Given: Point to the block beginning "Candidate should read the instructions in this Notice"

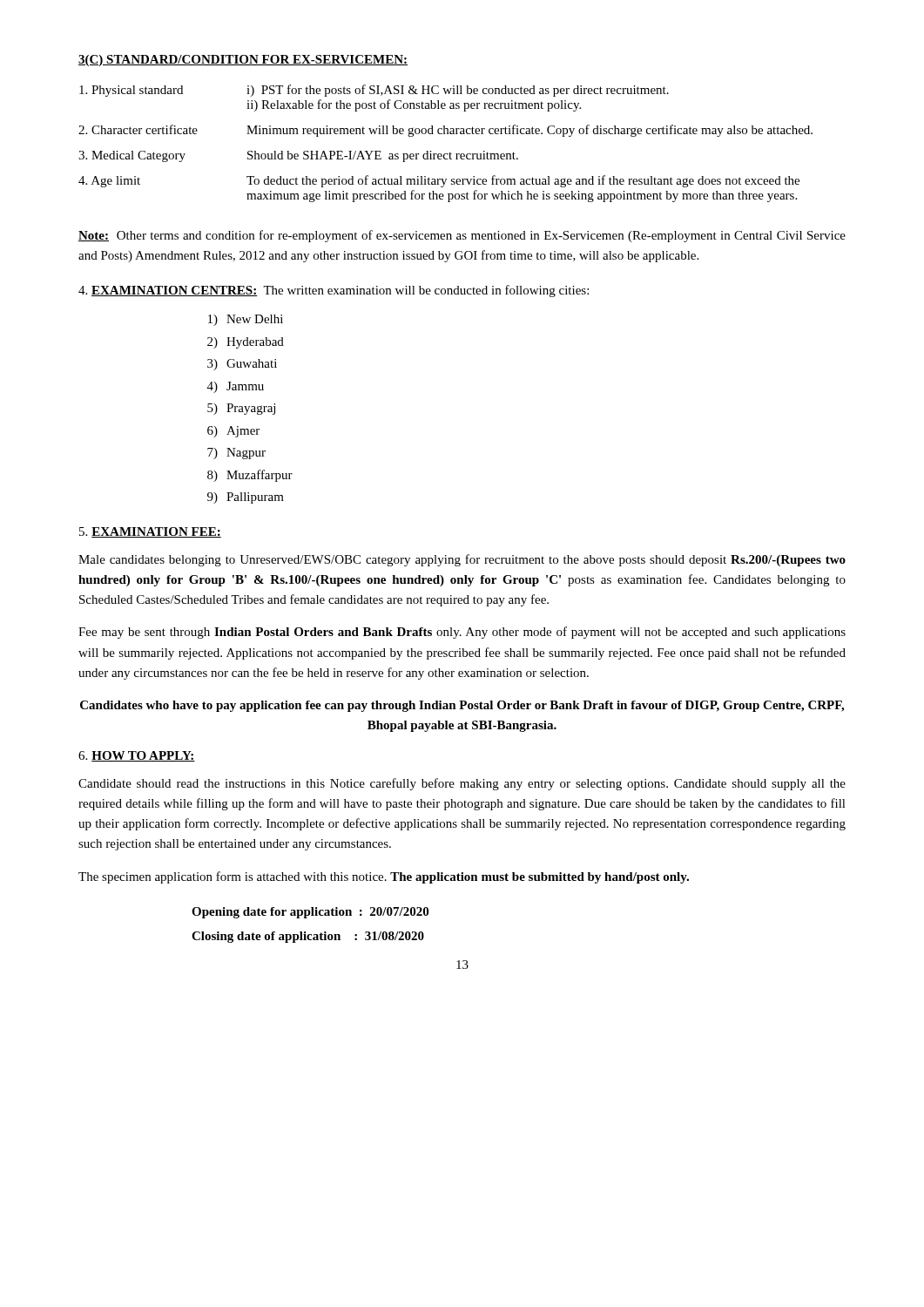Looking at the screenshot, I should tap(462, 813).
